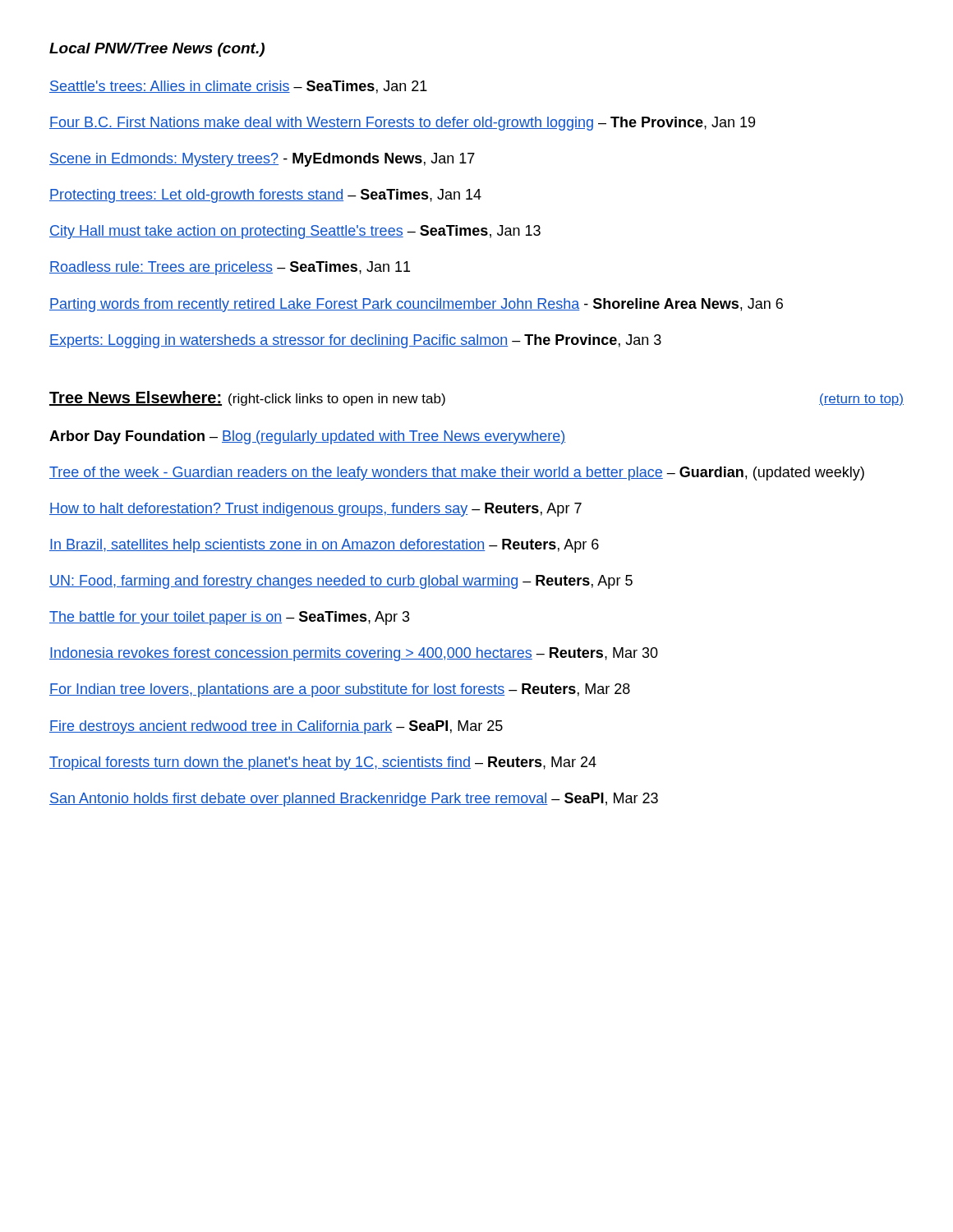This screenshot has width=953, height=1232.
Task: Navigate to the text starting "Roadless rule: Trees"
Action: (230, 267)
